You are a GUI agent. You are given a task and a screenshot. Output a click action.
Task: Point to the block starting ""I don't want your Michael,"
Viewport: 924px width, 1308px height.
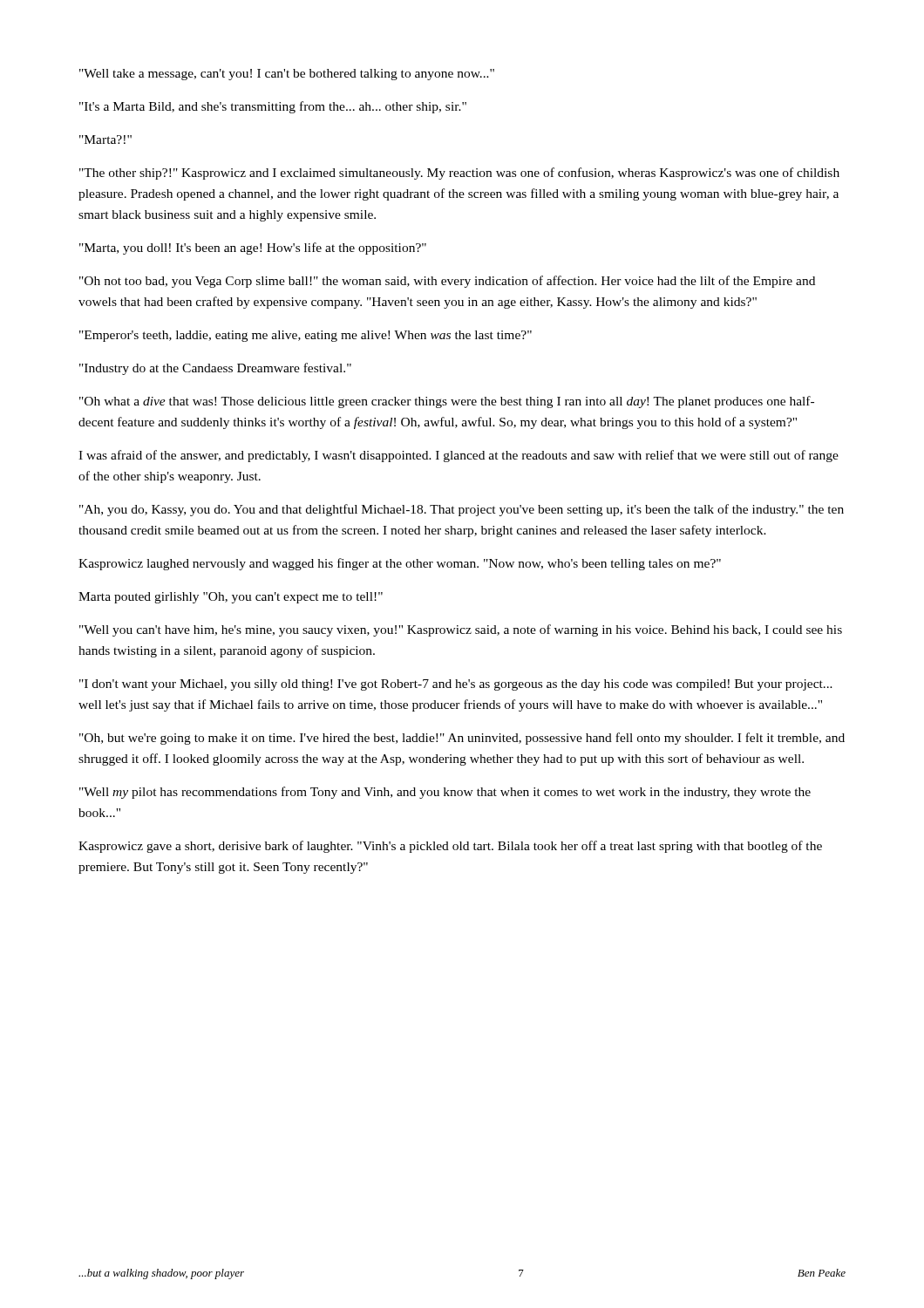[456, 694]
